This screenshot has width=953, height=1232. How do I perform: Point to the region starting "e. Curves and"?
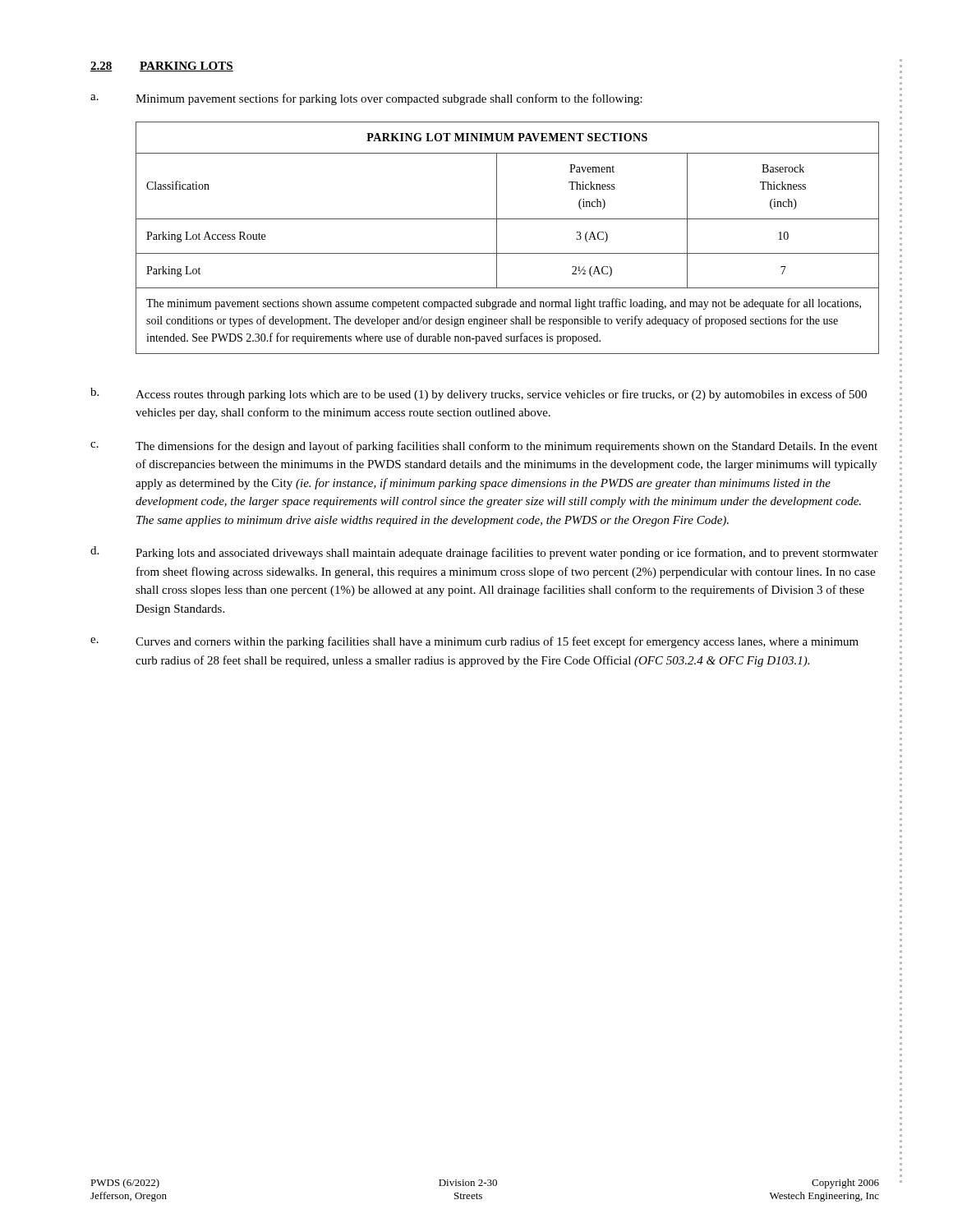click(x=485, y=651)
